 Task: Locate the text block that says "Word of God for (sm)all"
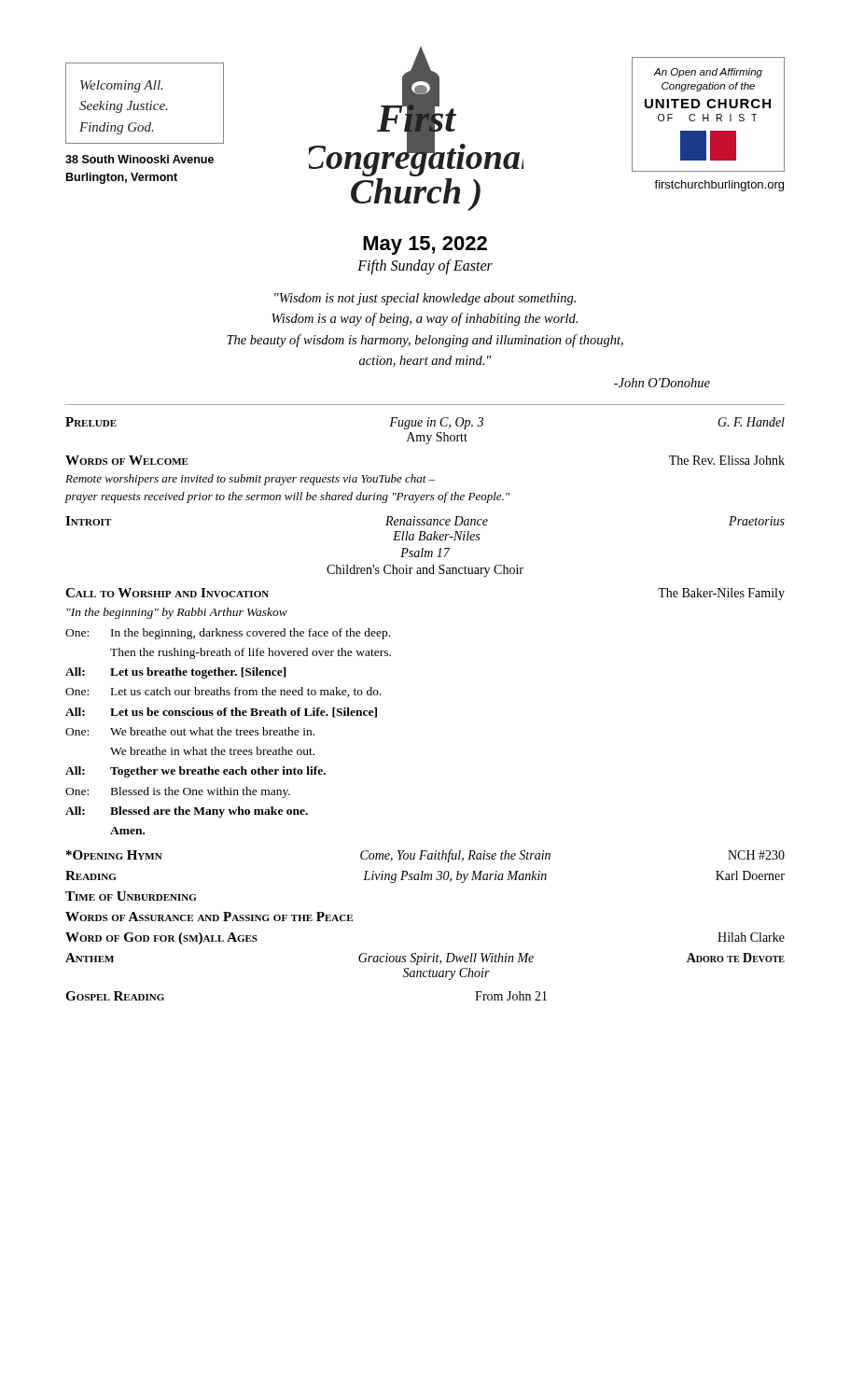click(x=160, y=938)
